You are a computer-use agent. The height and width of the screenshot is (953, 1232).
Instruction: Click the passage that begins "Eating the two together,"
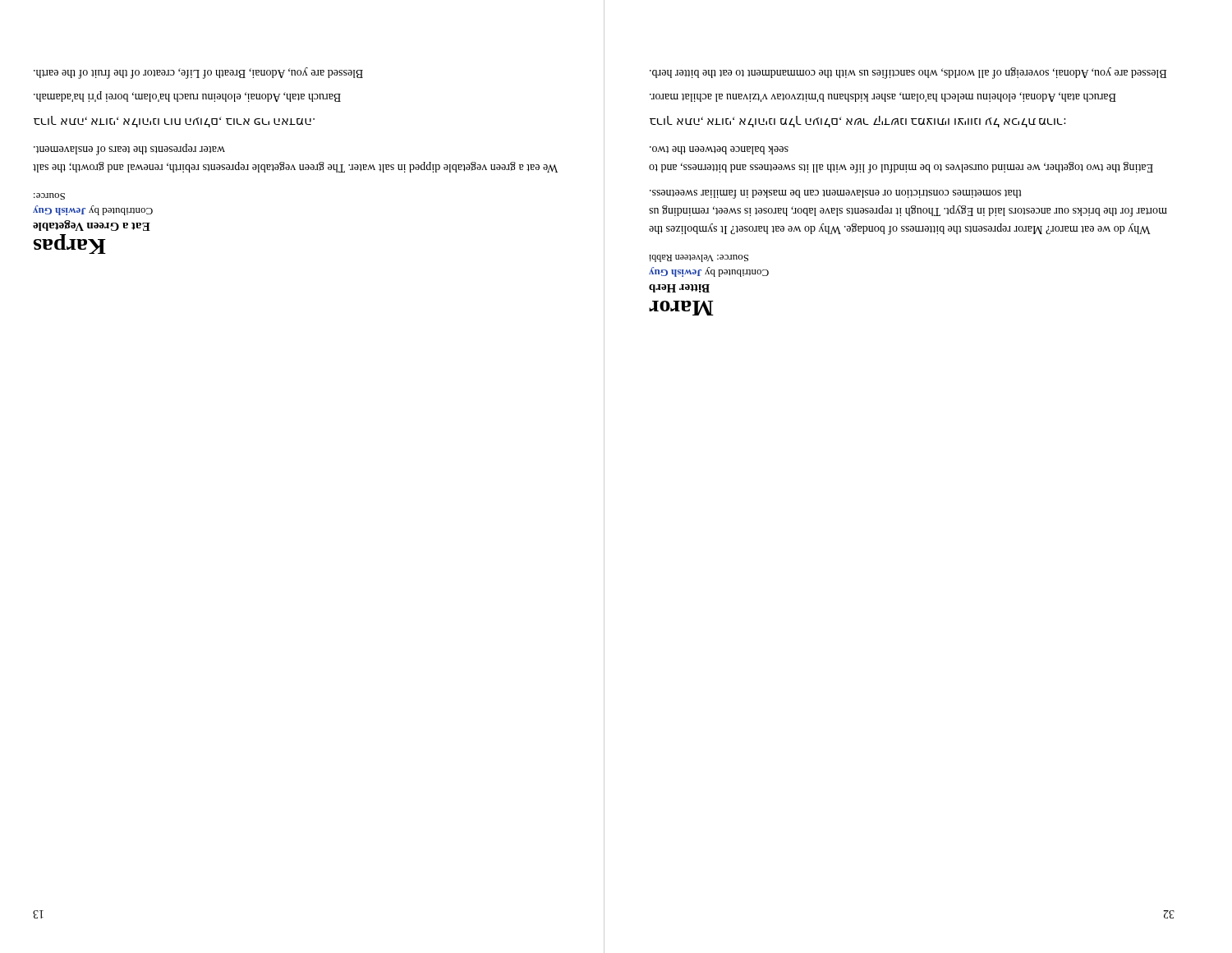coord(901,159)
